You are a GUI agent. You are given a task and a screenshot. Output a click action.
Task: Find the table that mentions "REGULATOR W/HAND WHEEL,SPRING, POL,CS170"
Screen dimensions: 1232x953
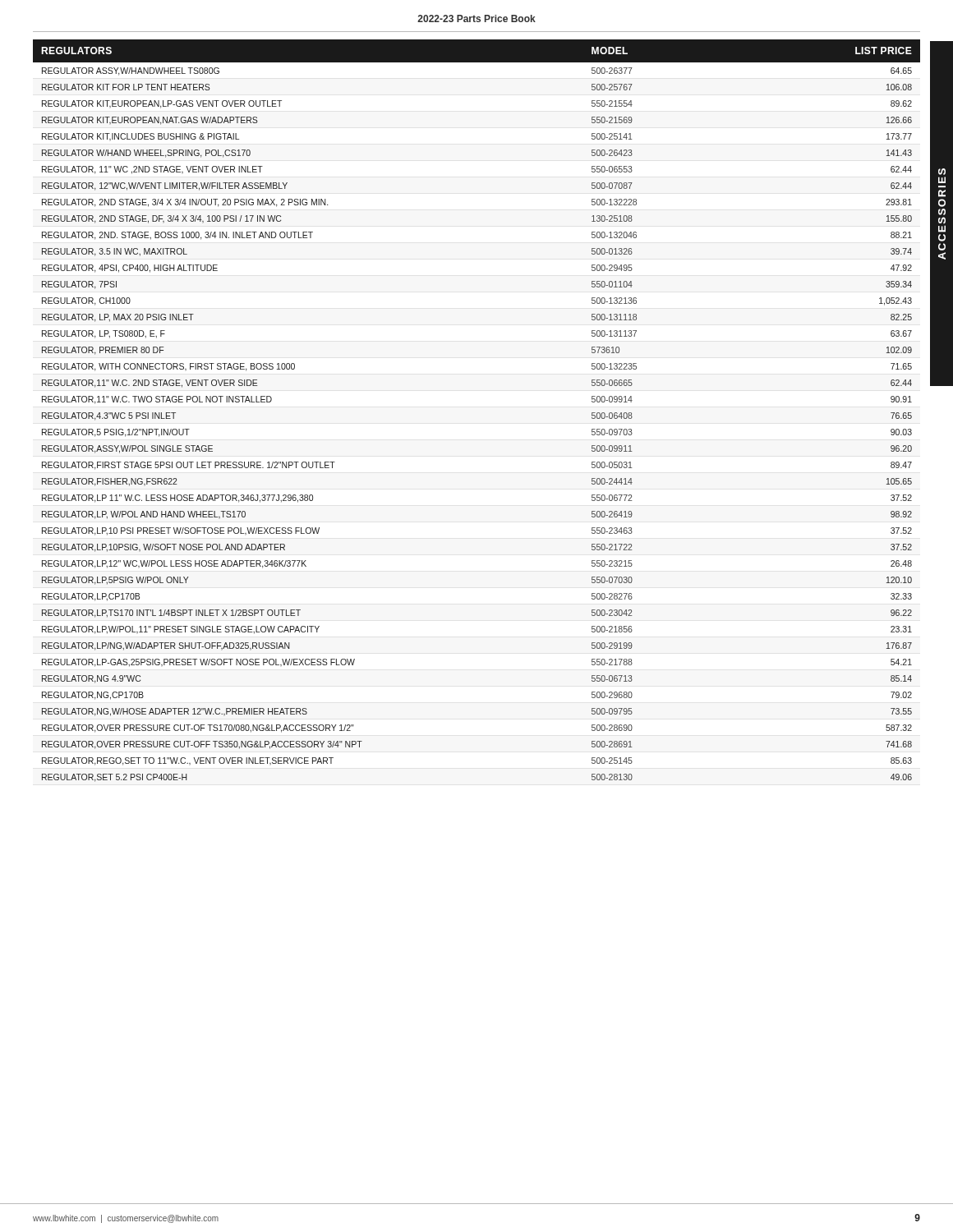476,412
